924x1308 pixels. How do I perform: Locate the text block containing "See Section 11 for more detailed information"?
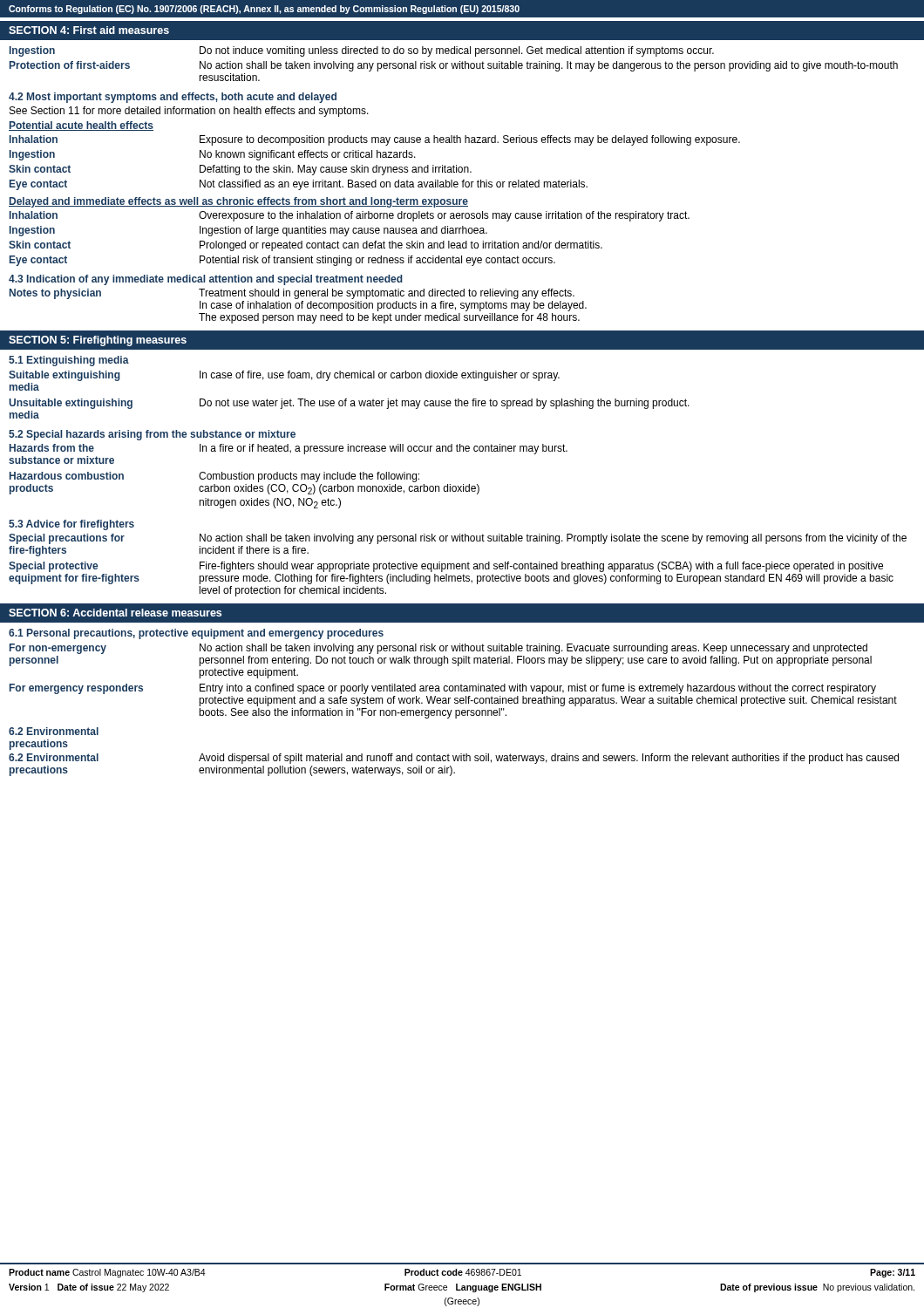189,111
